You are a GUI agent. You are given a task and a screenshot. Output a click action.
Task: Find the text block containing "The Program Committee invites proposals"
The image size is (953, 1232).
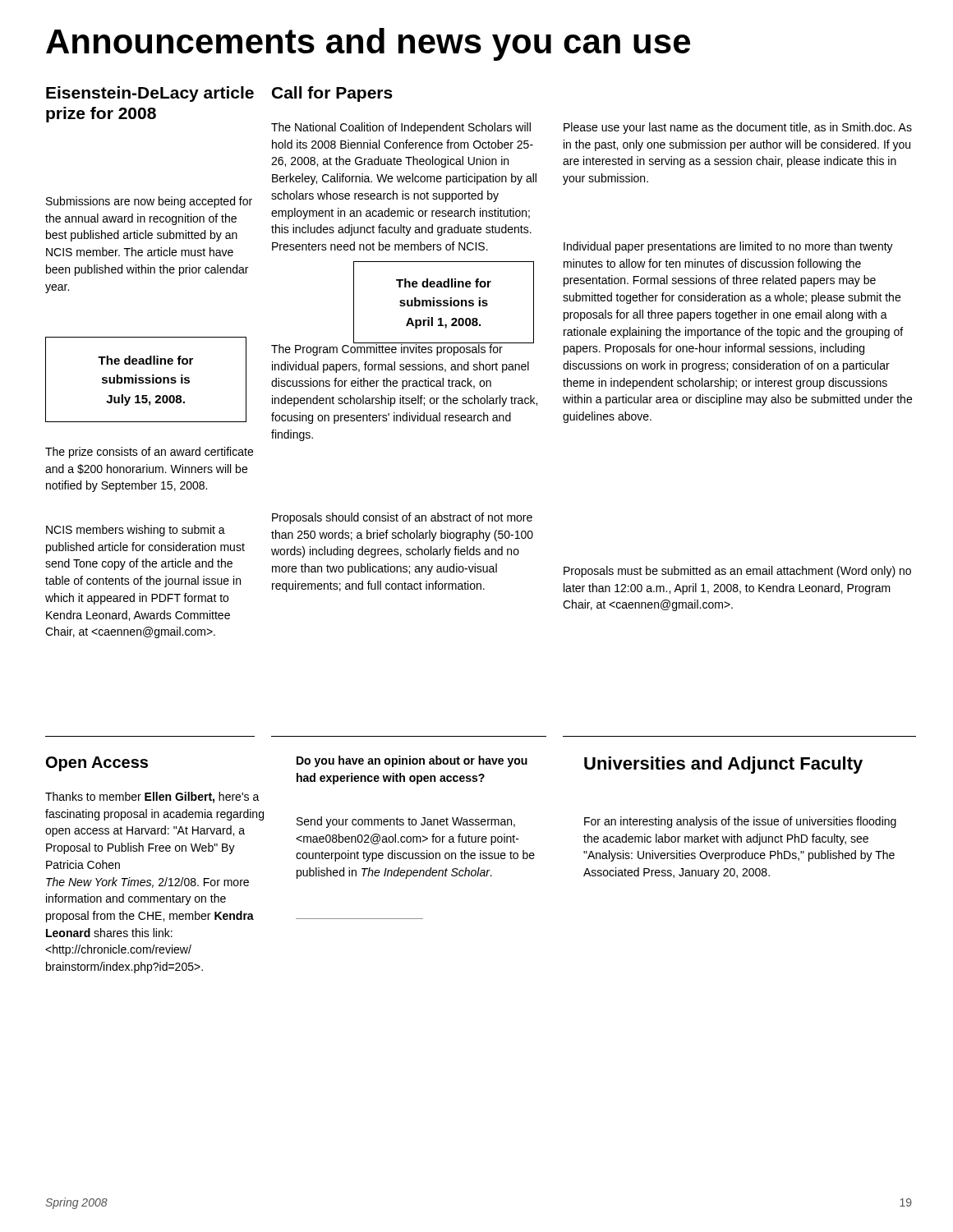coord(405,392)
